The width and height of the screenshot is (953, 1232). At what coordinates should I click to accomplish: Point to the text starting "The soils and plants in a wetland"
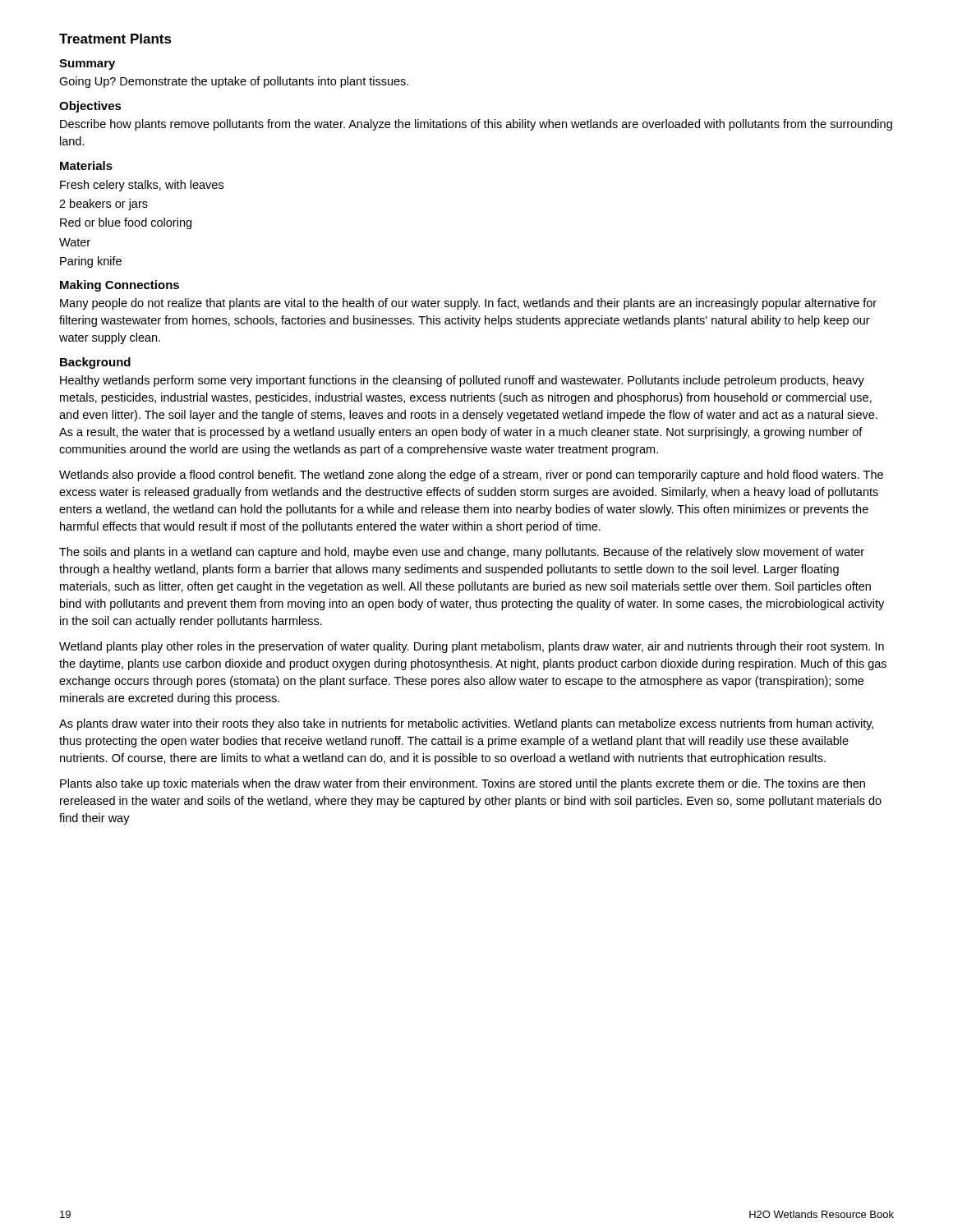[472, 587]
